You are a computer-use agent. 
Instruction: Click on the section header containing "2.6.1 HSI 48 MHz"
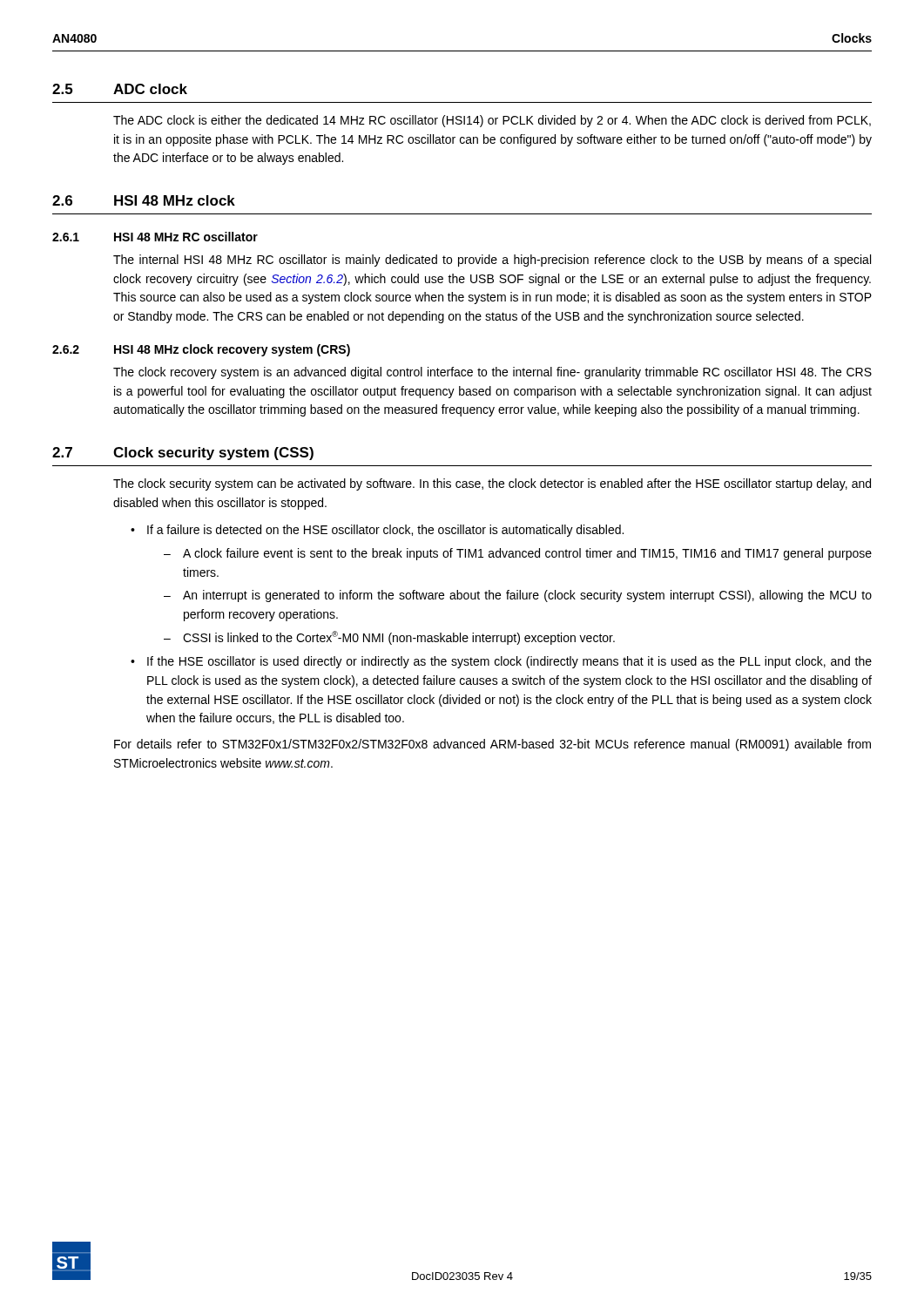coord(155,237)
